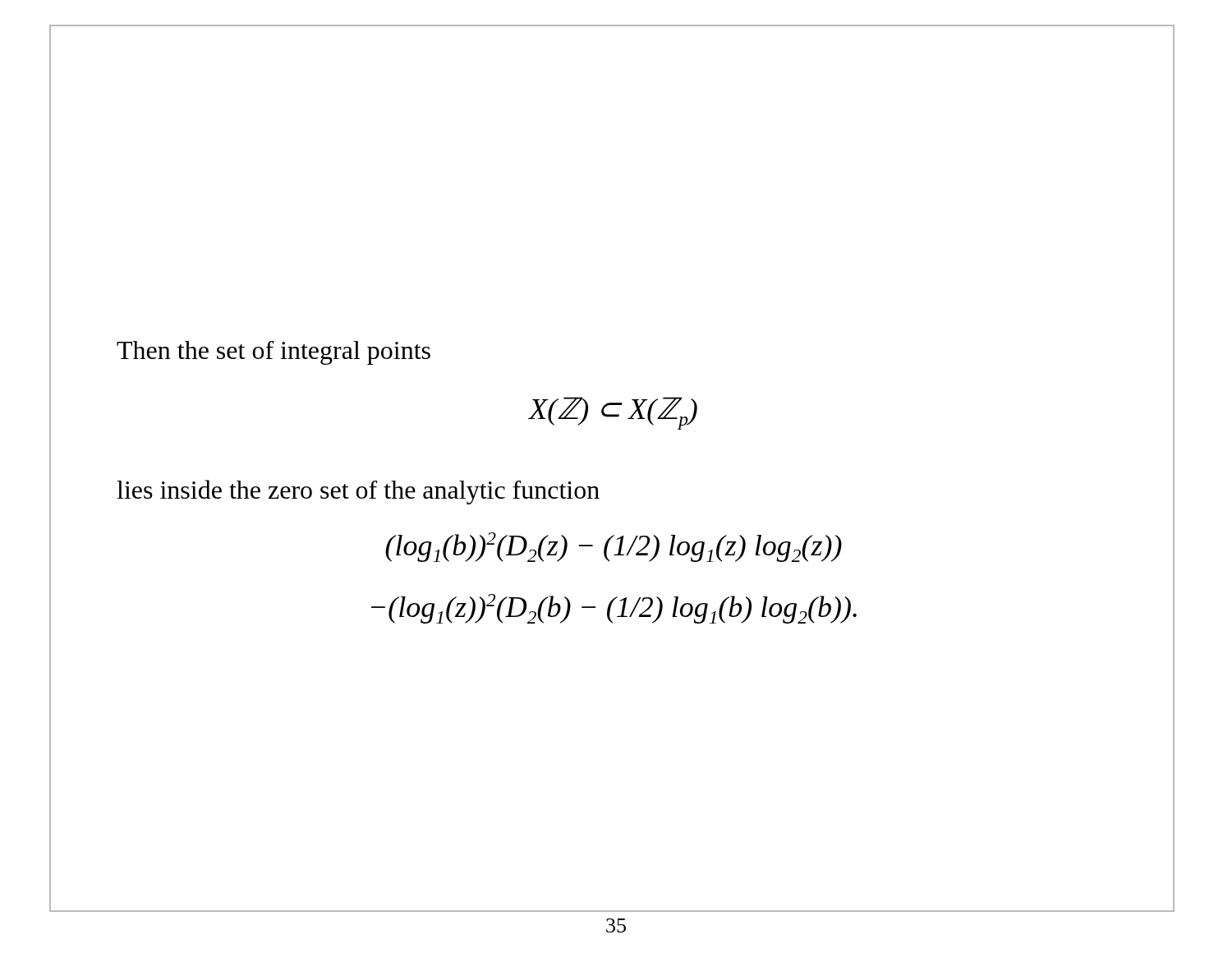The image size is (1232, 953).
Task: Click on the block starting "(log1(b))2(D2(z) − (1/2) log1(z)"
Action: (x=614, y=547)
